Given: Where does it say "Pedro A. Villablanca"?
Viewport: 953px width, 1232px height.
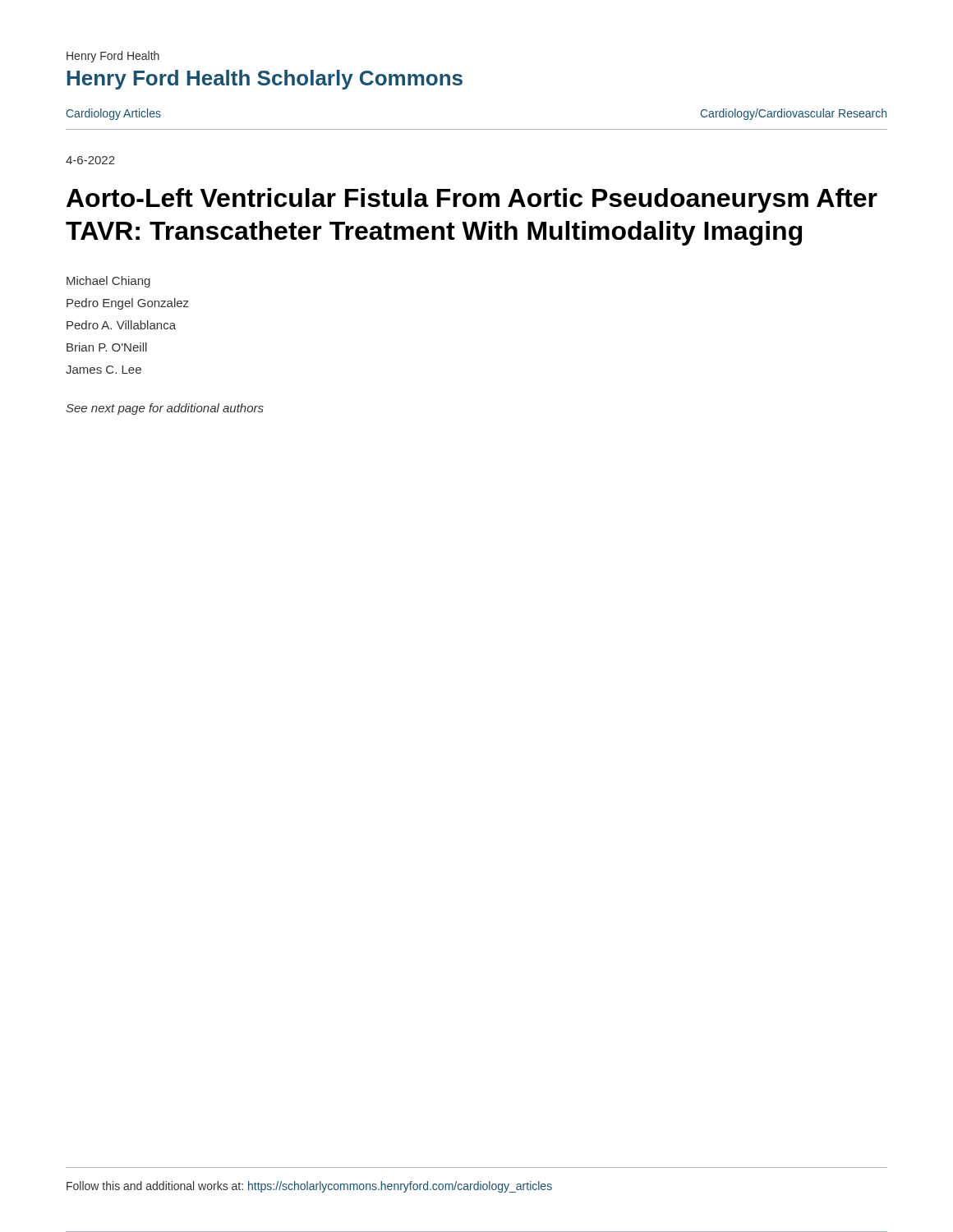Looking at the screenshot, I should tap(121, 325).
